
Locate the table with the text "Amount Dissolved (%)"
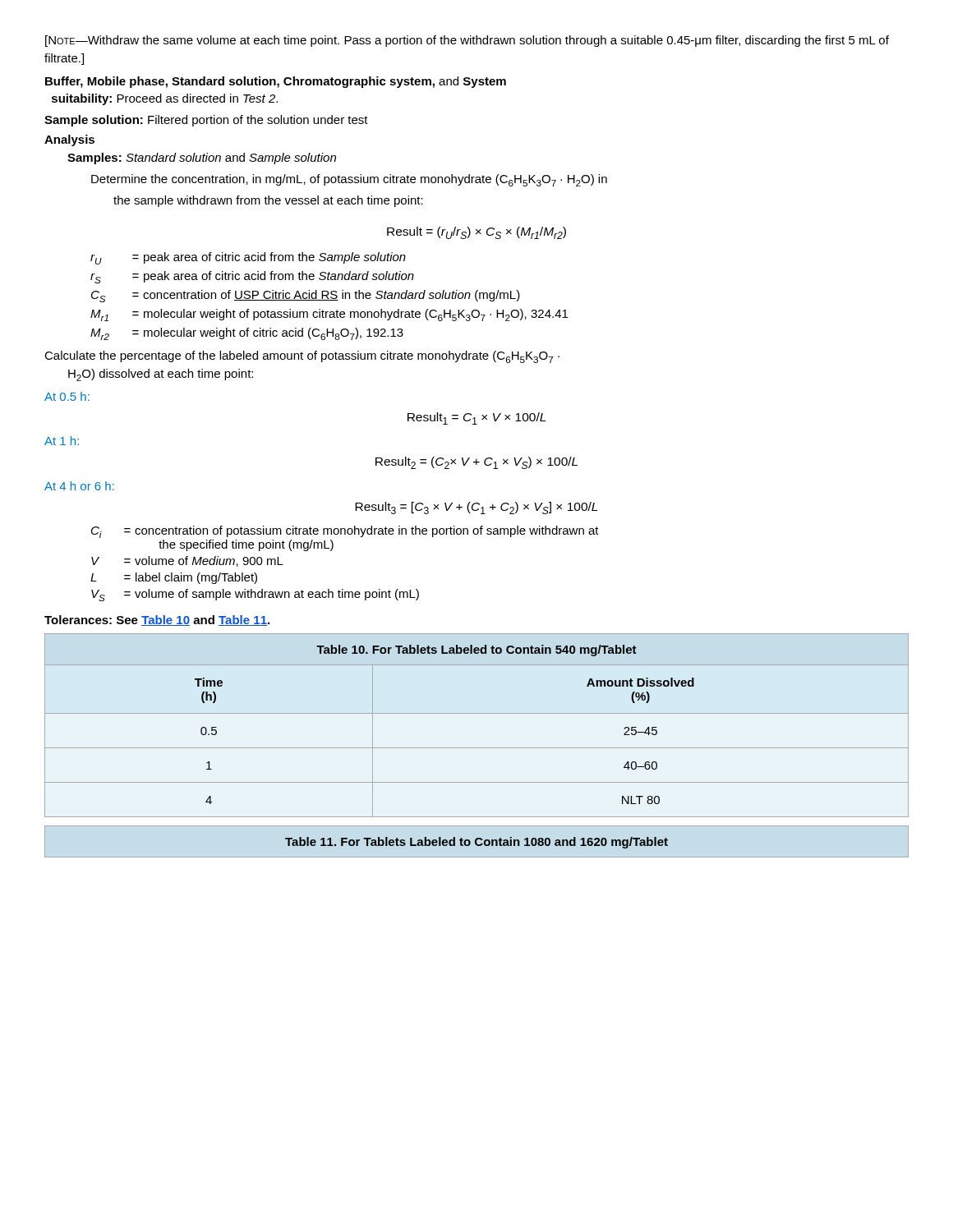[476, 725]
